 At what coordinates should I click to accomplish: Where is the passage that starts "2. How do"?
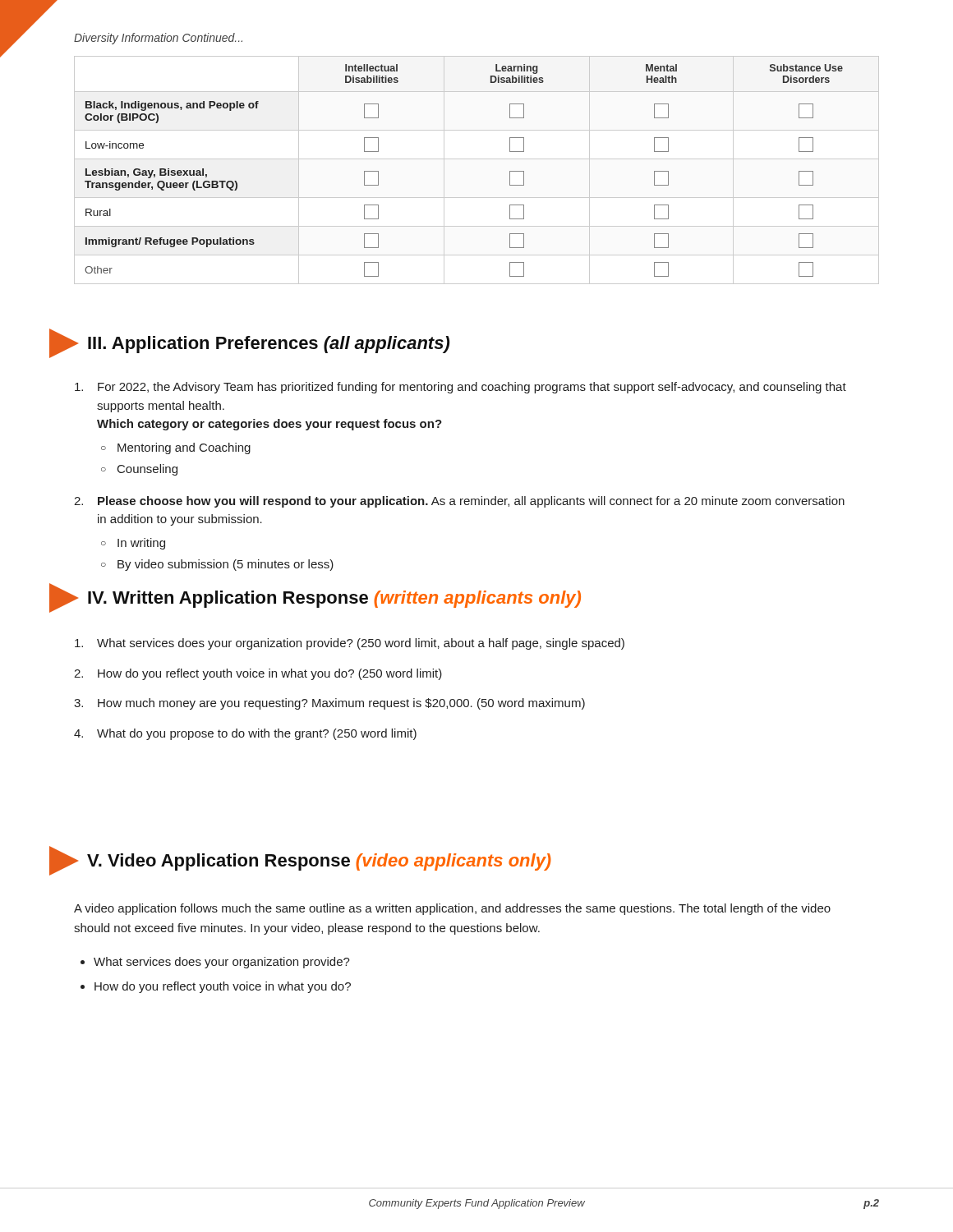pos(258,674)
